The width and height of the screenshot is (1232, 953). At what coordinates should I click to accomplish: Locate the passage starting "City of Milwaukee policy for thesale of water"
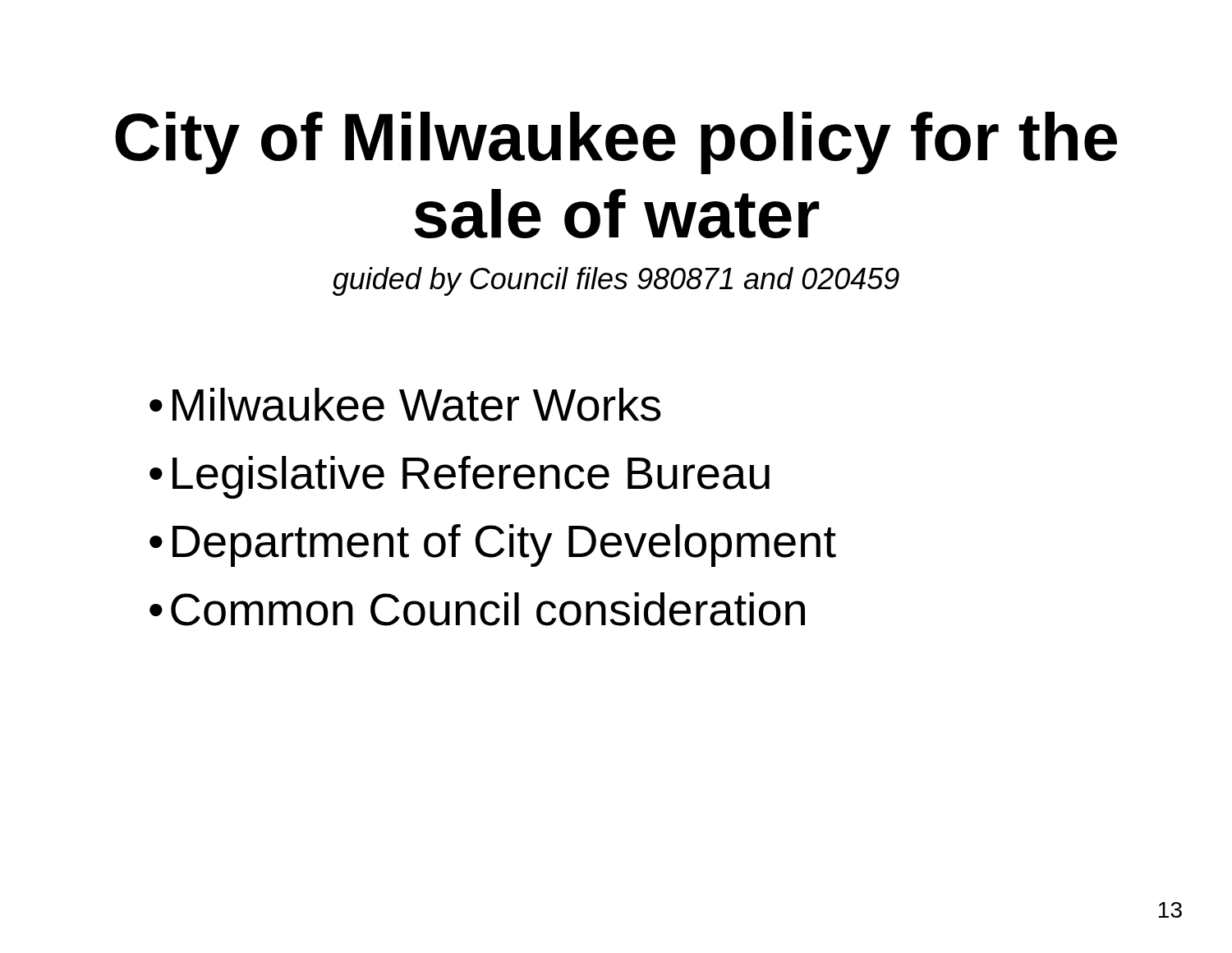(x=616, y=197)
